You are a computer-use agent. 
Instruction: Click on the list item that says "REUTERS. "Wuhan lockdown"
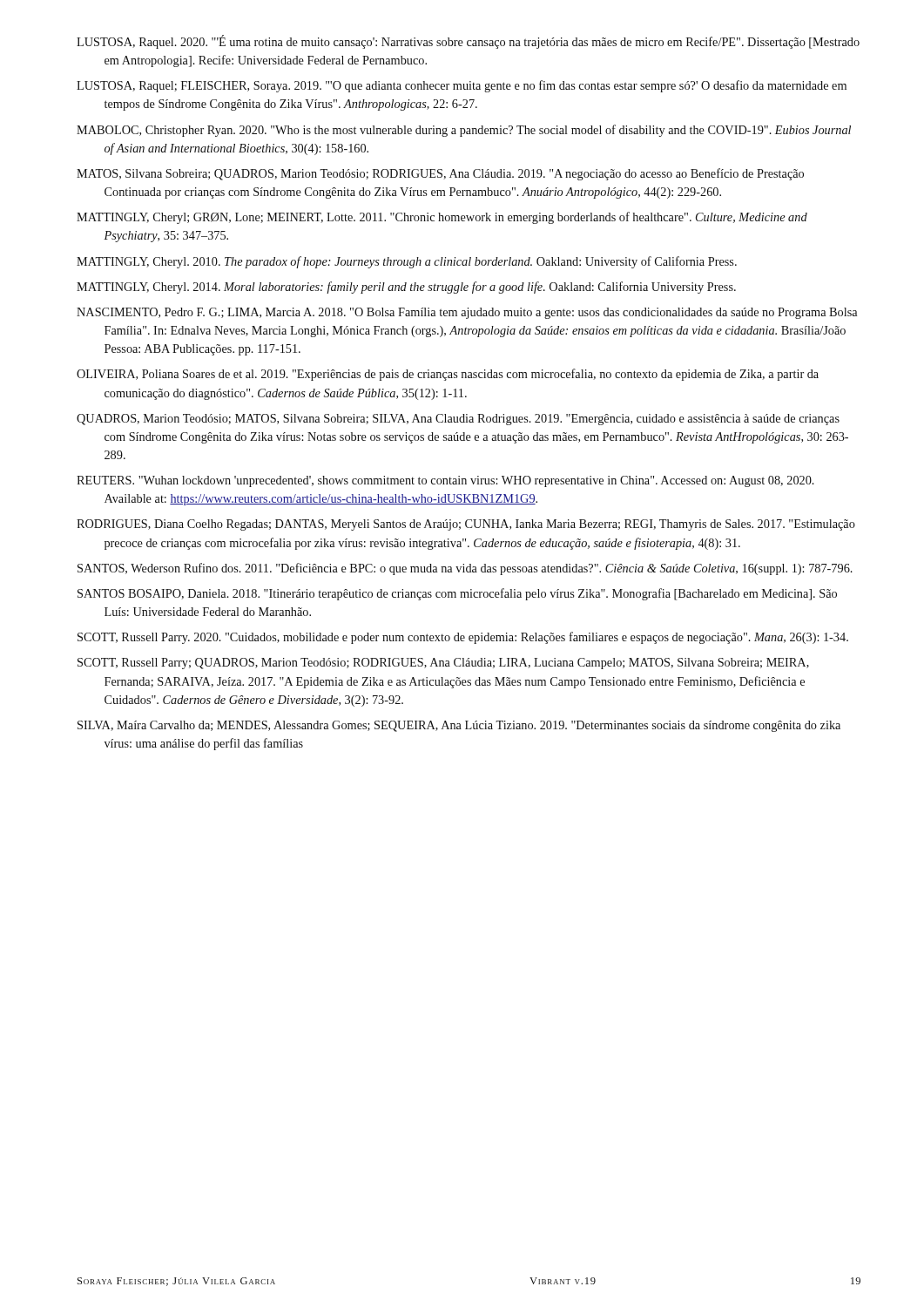(446, 489)
